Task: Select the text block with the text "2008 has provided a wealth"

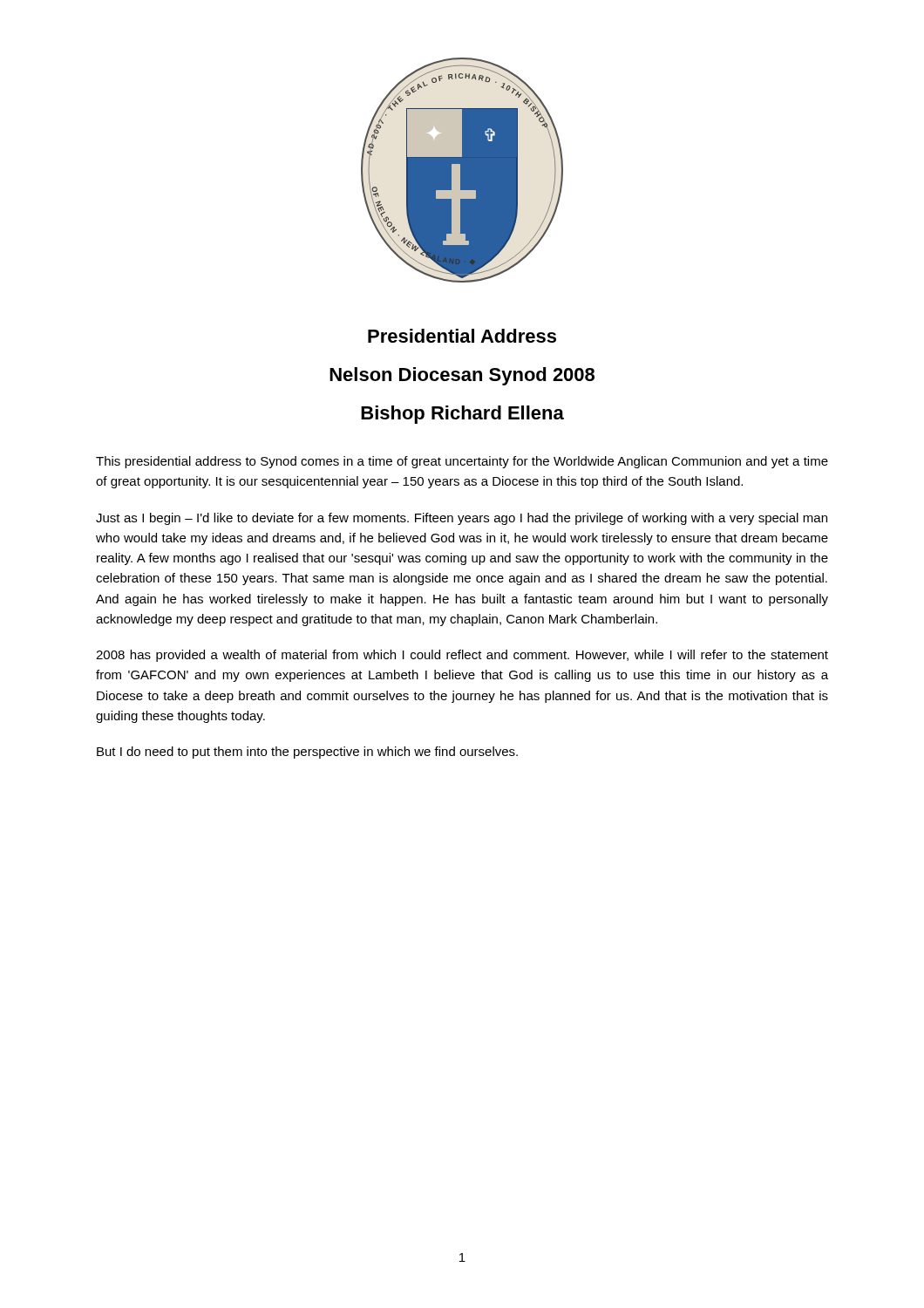Action: [x=462, y=685]
